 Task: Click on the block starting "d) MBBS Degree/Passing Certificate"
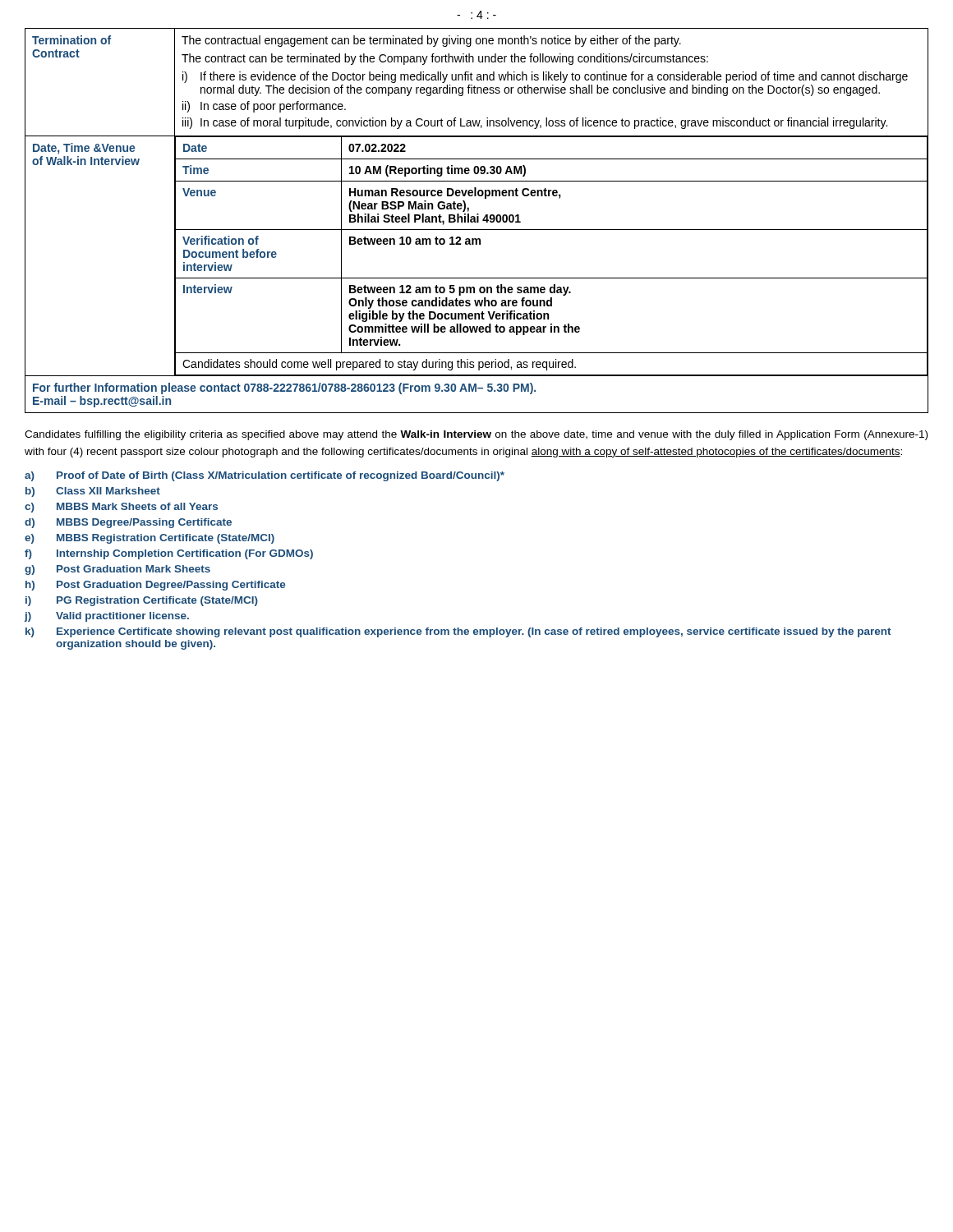pyautogui.click(x=128, y=523)
